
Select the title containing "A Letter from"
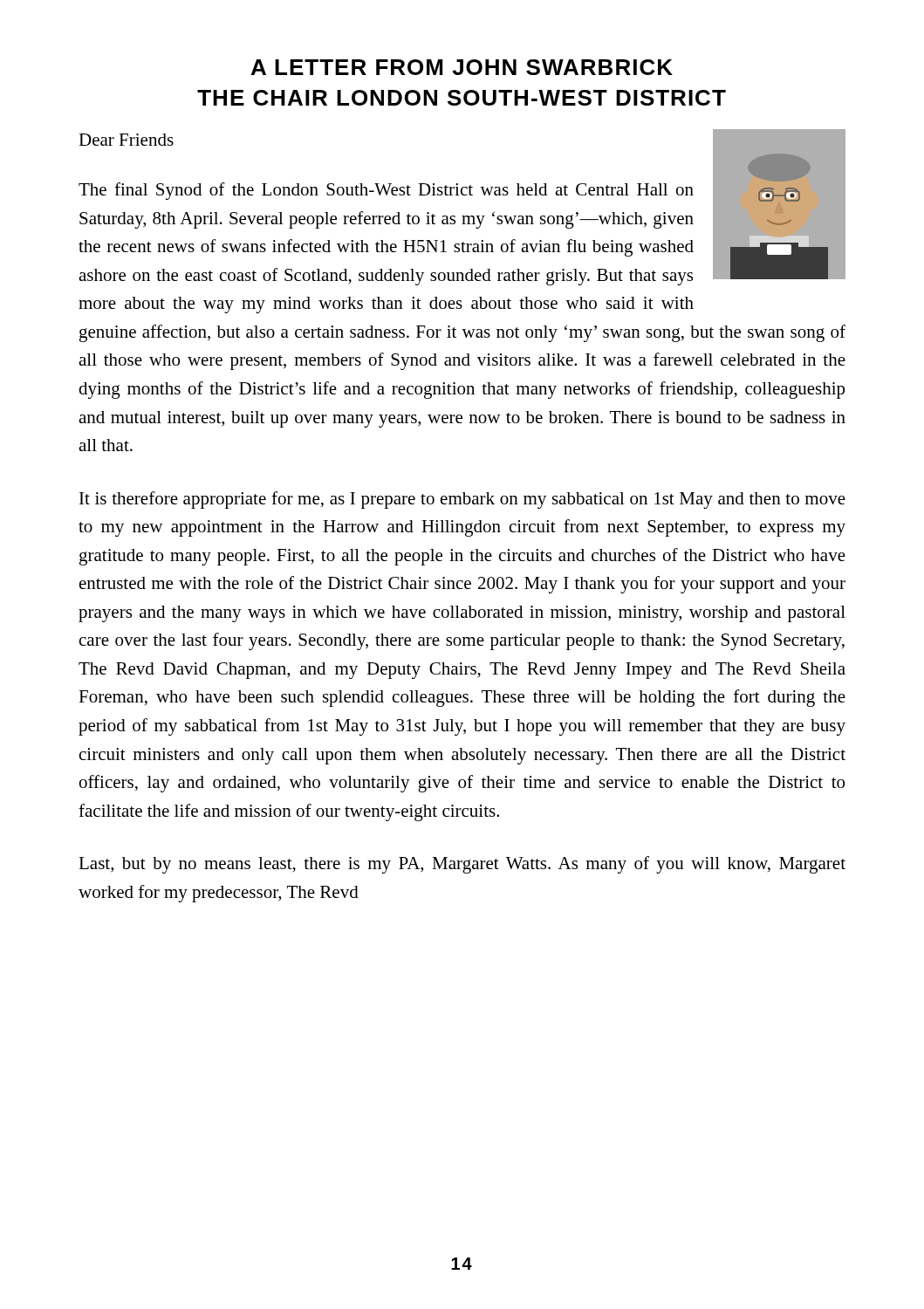pos(462,83)
